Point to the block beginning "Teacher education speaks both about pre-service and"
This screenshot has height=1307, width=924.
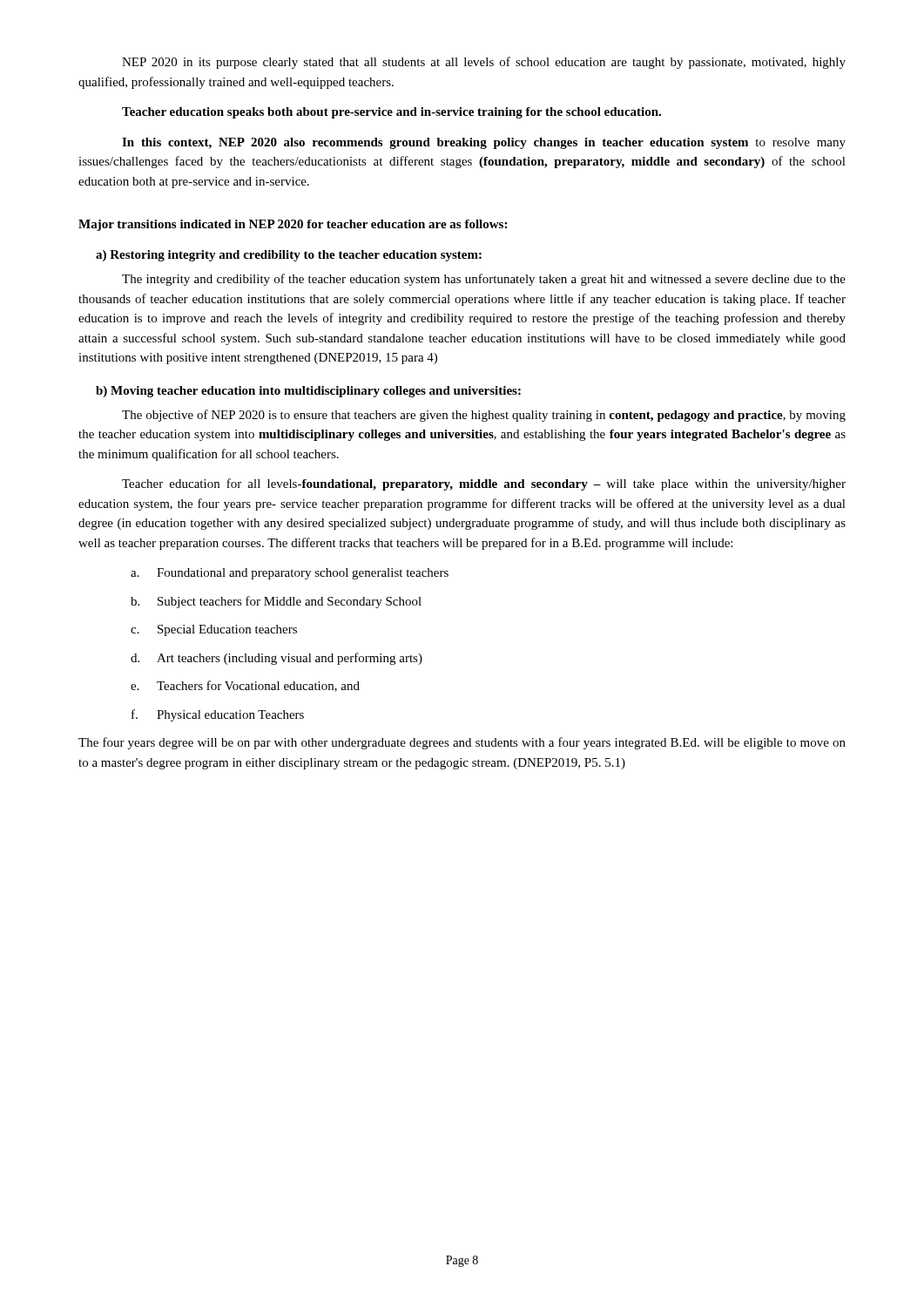(x=462, y=112)
